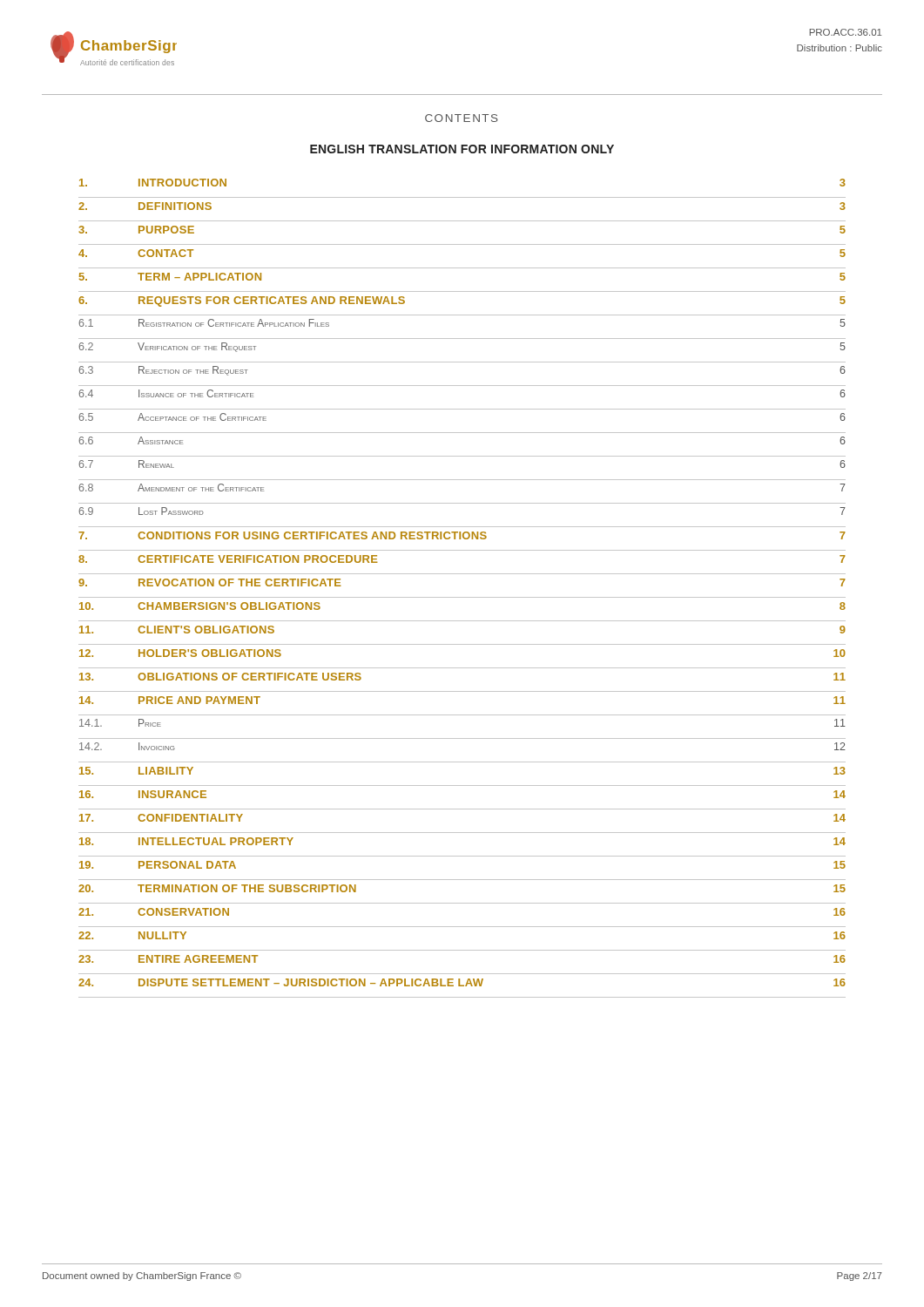Viewport: 924px width, 1307px height.
Task: Select the list item that reads "13. OBLIGATIONS OF CERTIFICATE USERS 11"
Action: click(462, 677)
